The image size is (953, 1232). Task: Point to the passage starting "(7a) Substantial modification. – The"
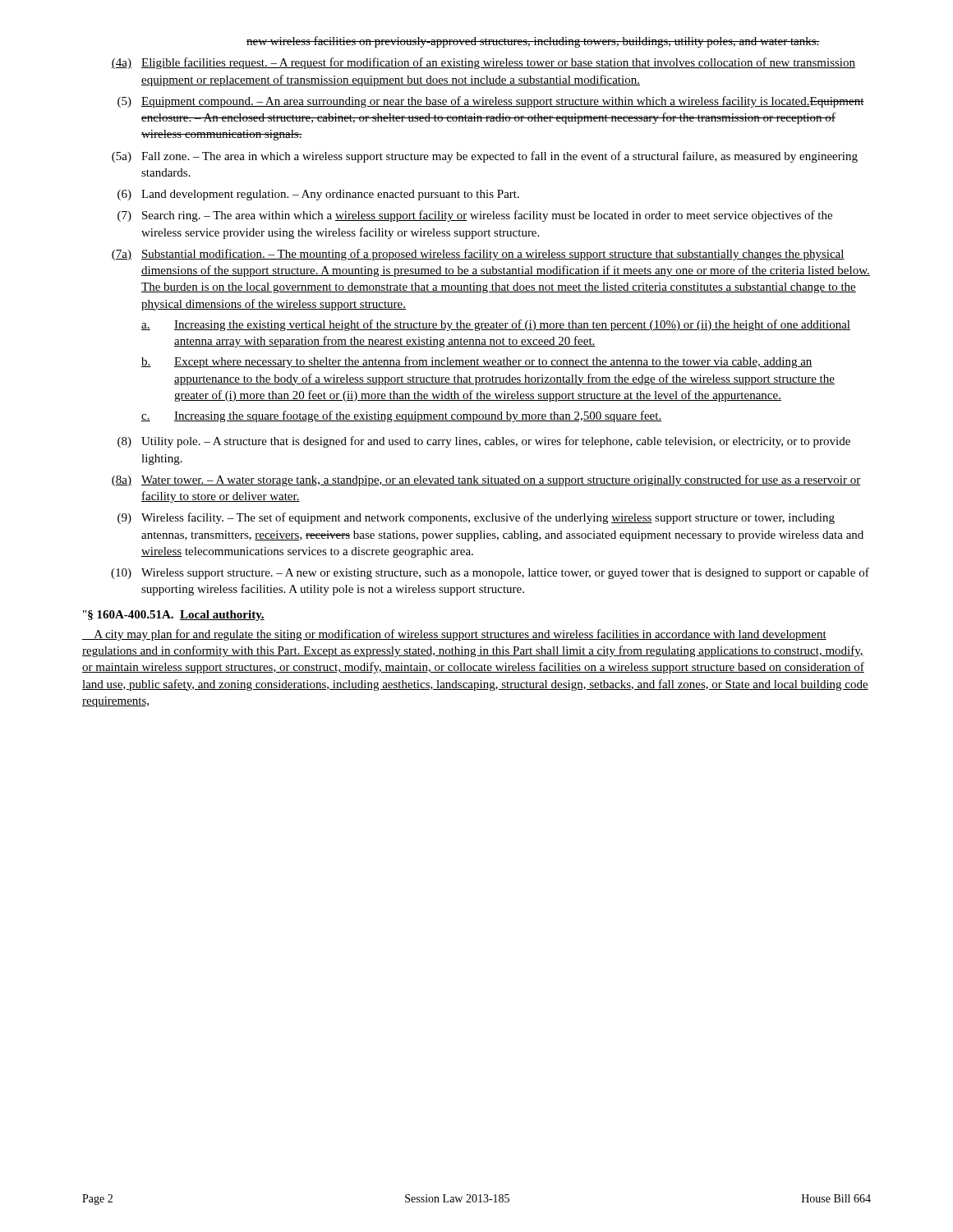point(476,337)
